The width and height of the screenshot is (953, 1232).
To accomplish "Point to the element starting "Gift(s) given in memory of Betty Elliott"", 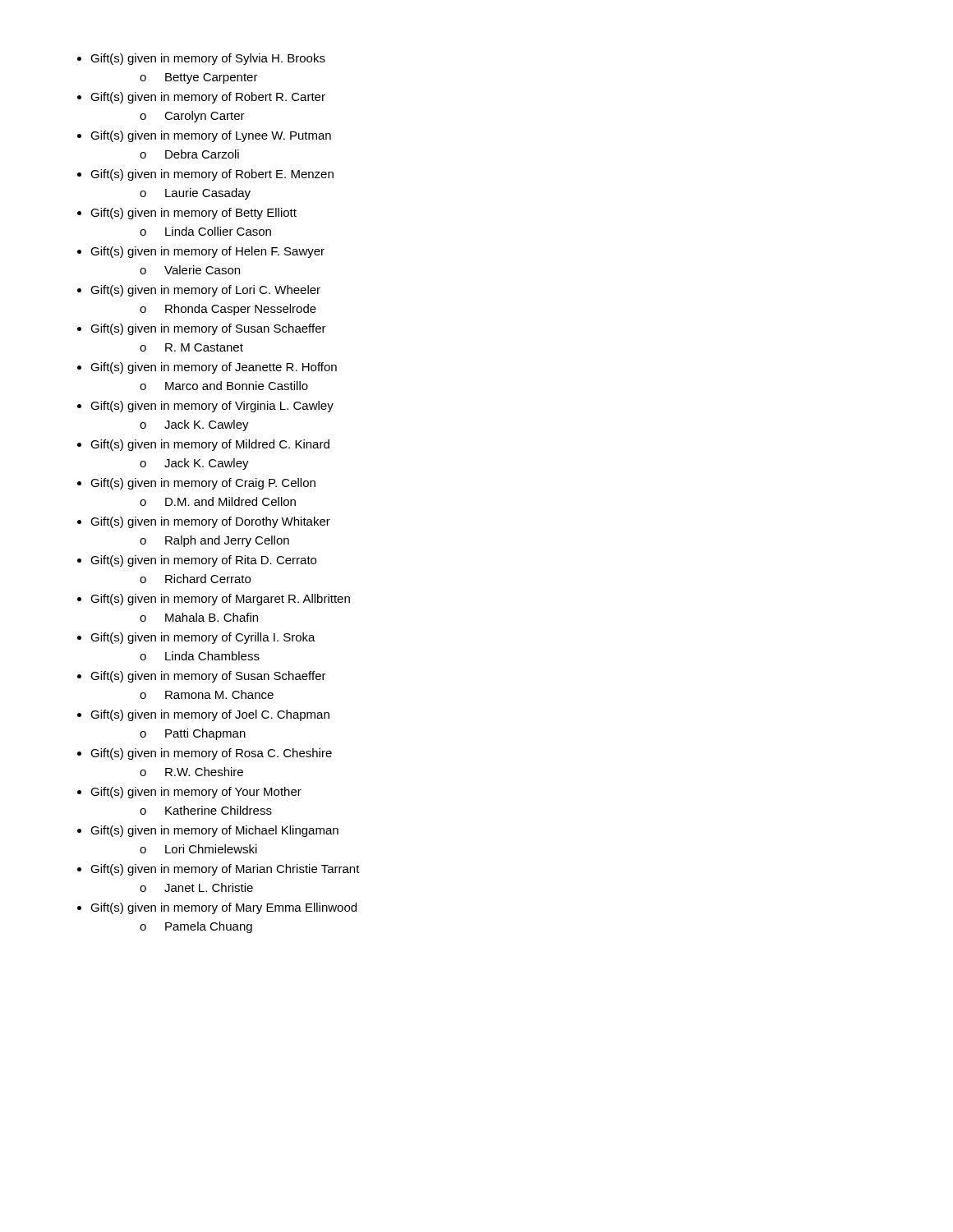I will click(187, 214).
